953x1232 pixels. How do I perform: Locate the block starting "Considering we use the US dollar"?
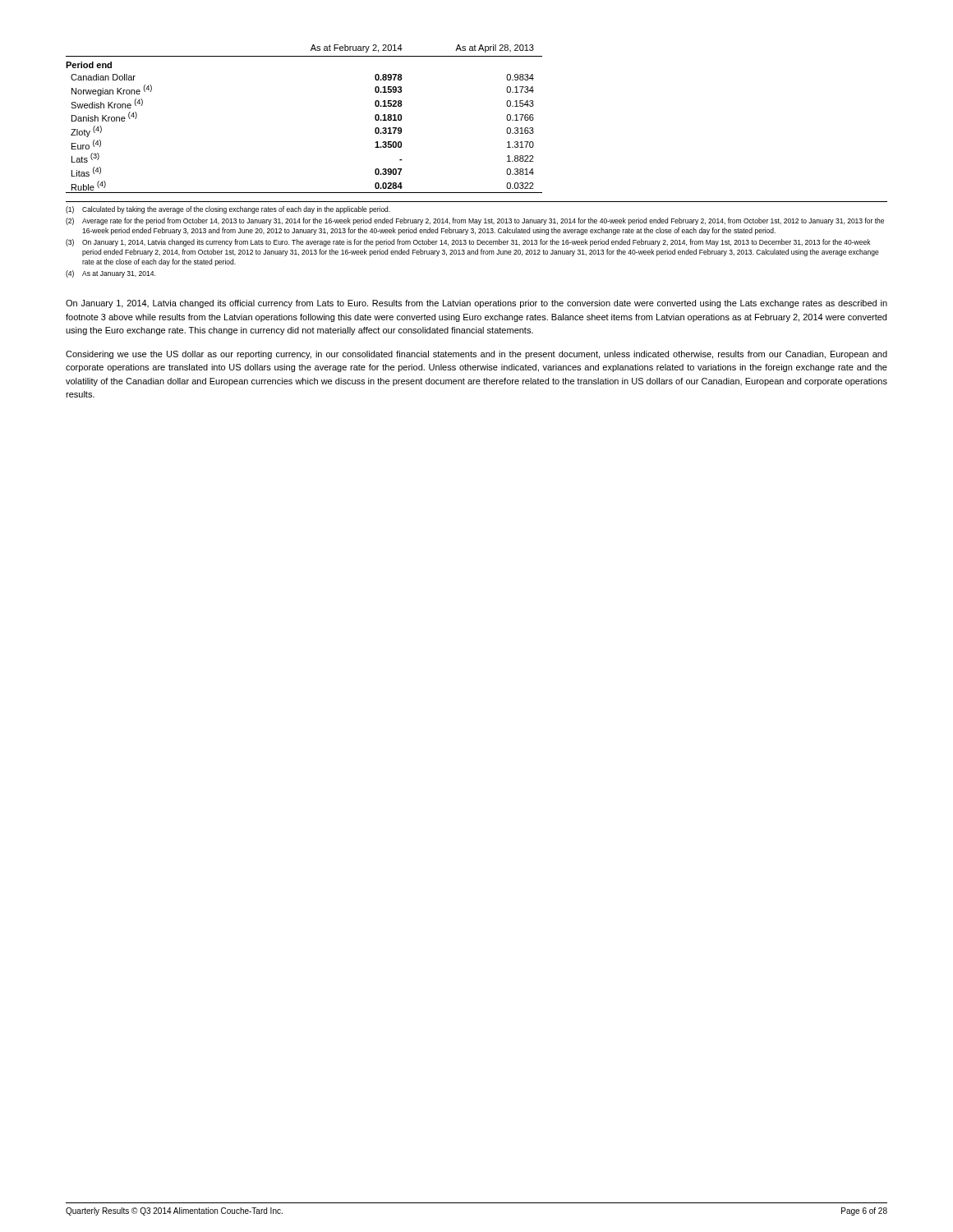(x=476, y=374)
